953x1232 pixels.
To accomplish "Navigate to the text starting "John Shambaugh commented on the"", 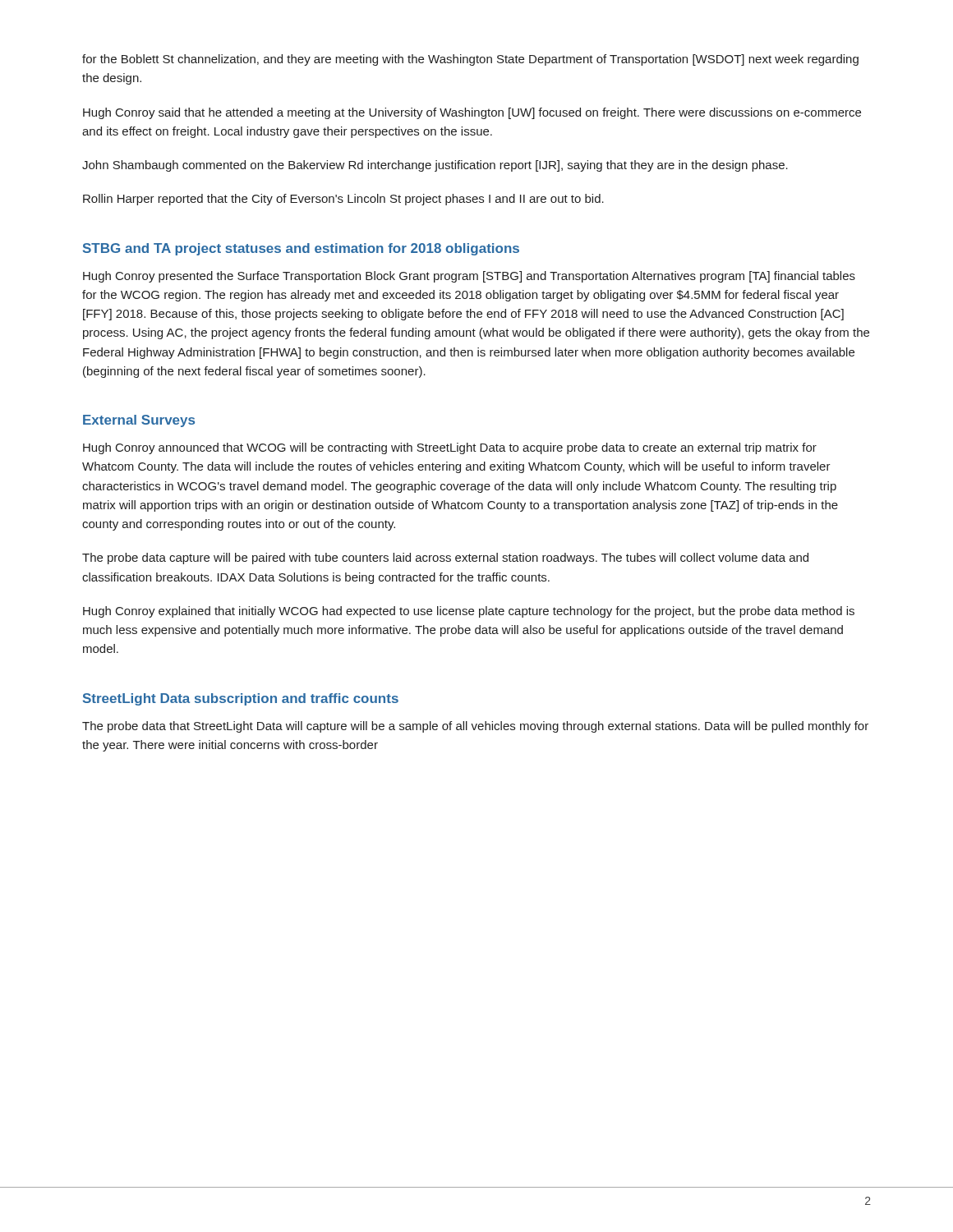I will coord(435,165).
